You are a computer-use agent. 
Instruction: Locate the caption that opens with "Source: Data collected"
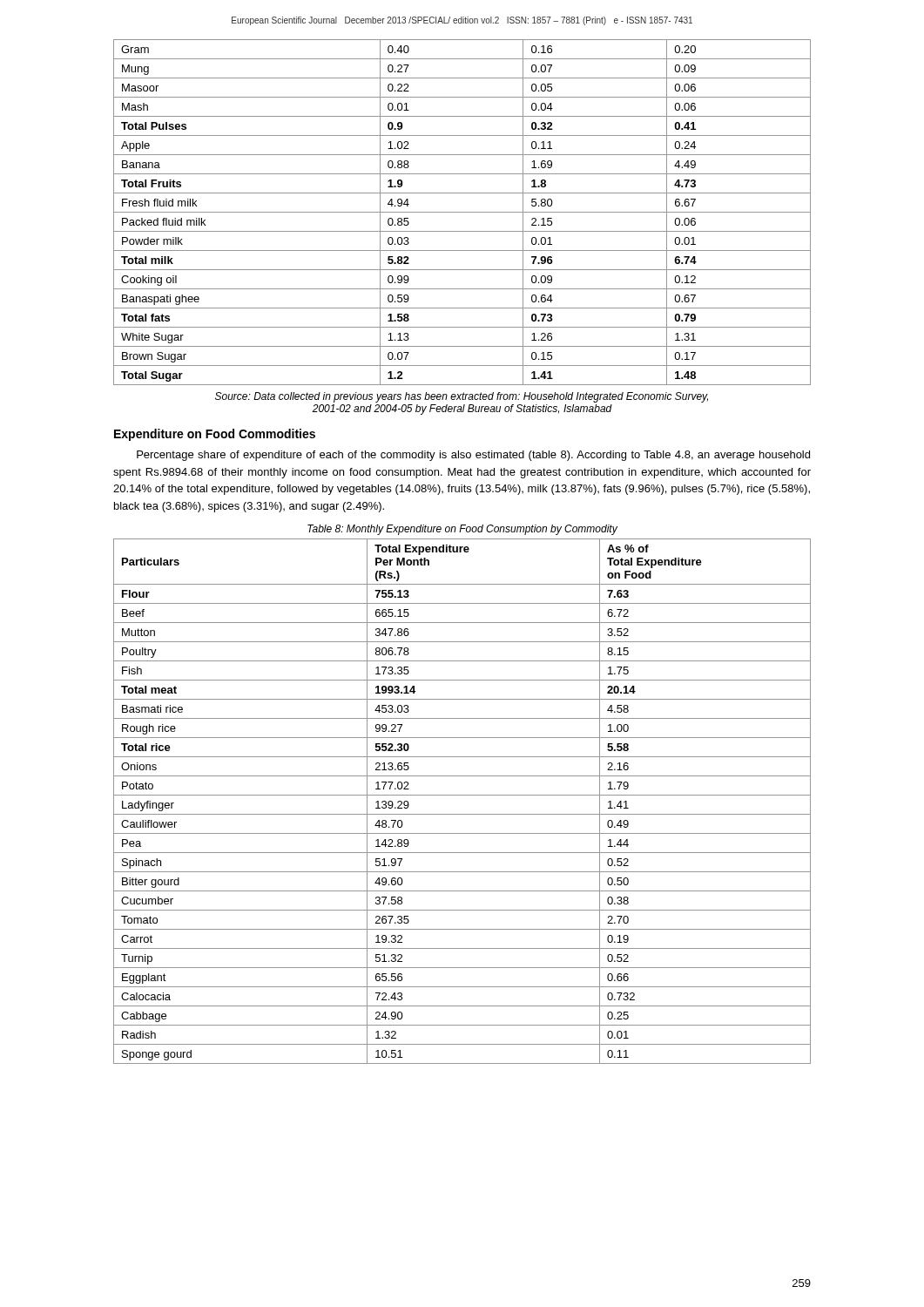[462, 403]
